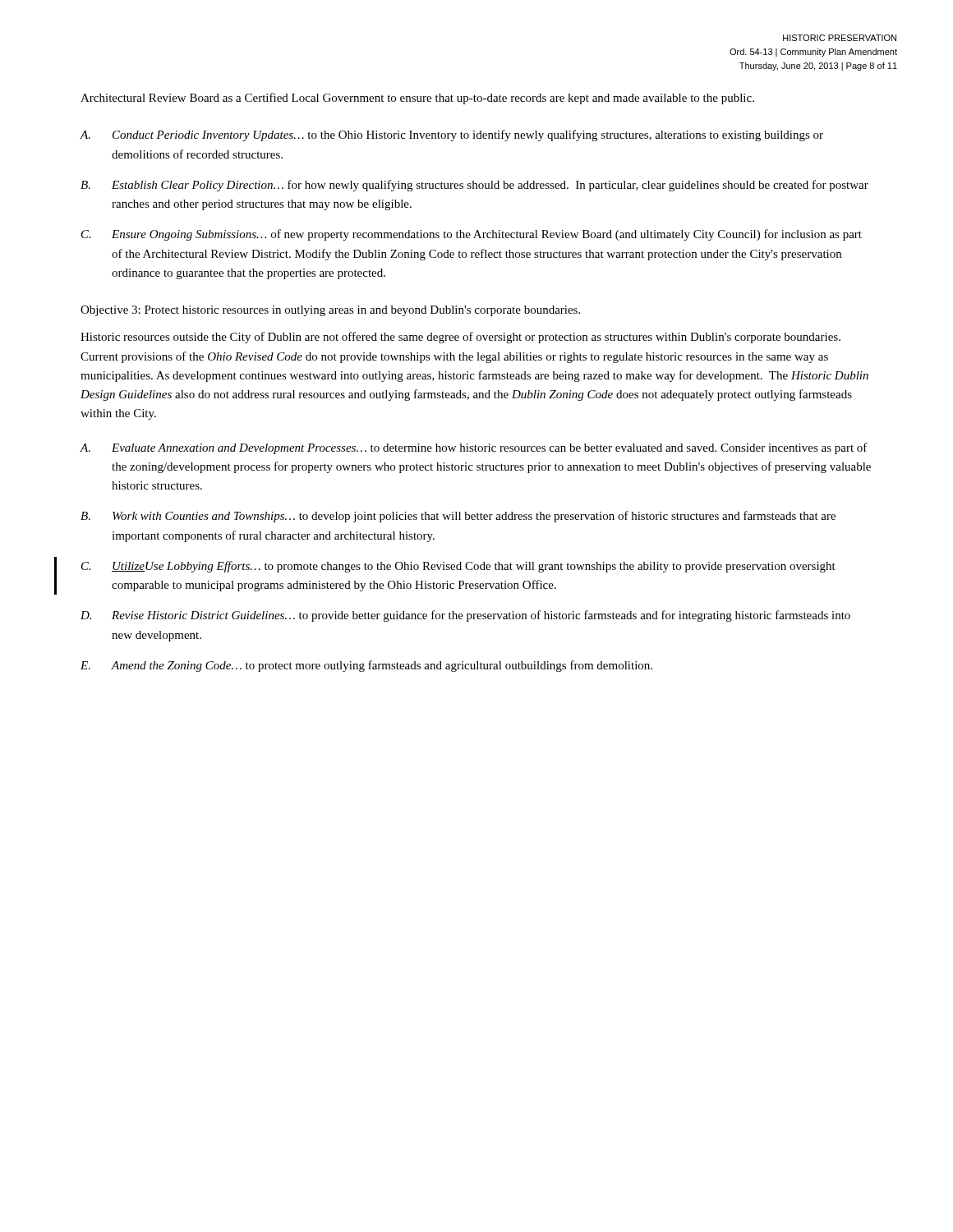The height and width of the screenshot is (1232, 953).
Task: Where is the passage that starts "Objective 3: Protect historic resources in outlying areas"?
Action: click(x=331, y=310)
